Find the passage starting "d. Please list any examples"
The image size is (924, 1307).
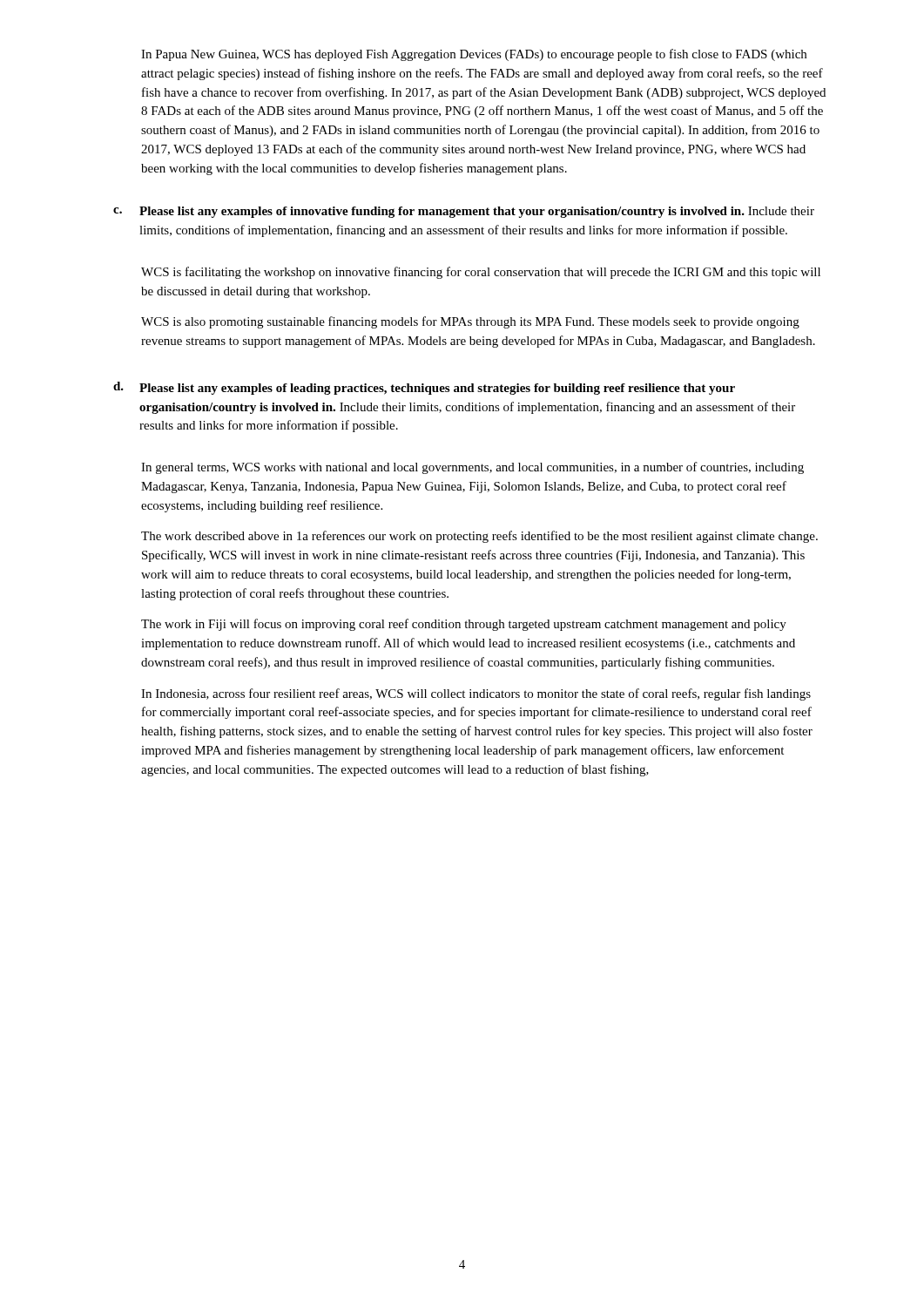[470, 412]
